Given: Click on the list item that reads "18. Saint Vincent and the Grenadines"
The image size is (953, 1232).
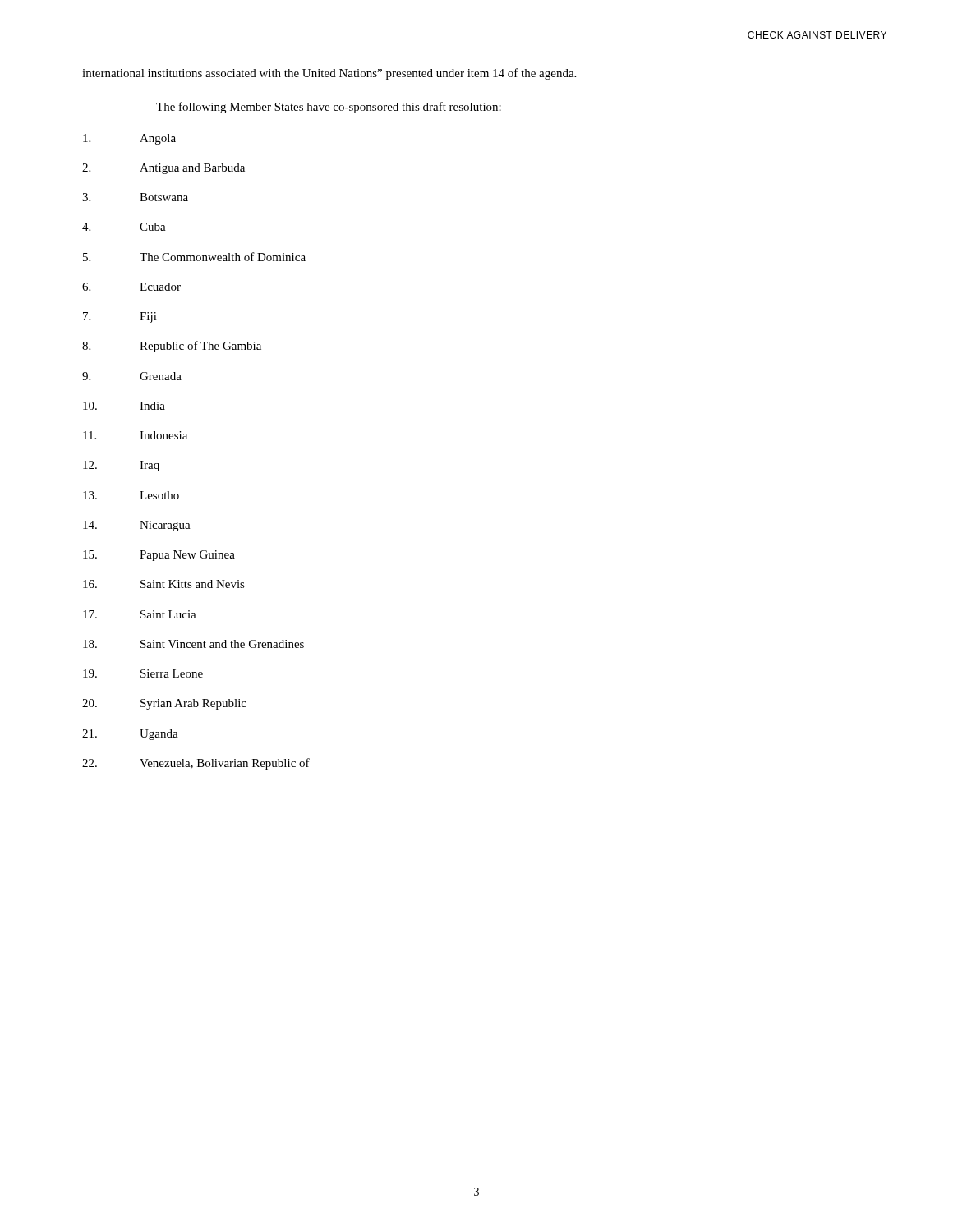Looking at the screenshot, I should [193, 644].
